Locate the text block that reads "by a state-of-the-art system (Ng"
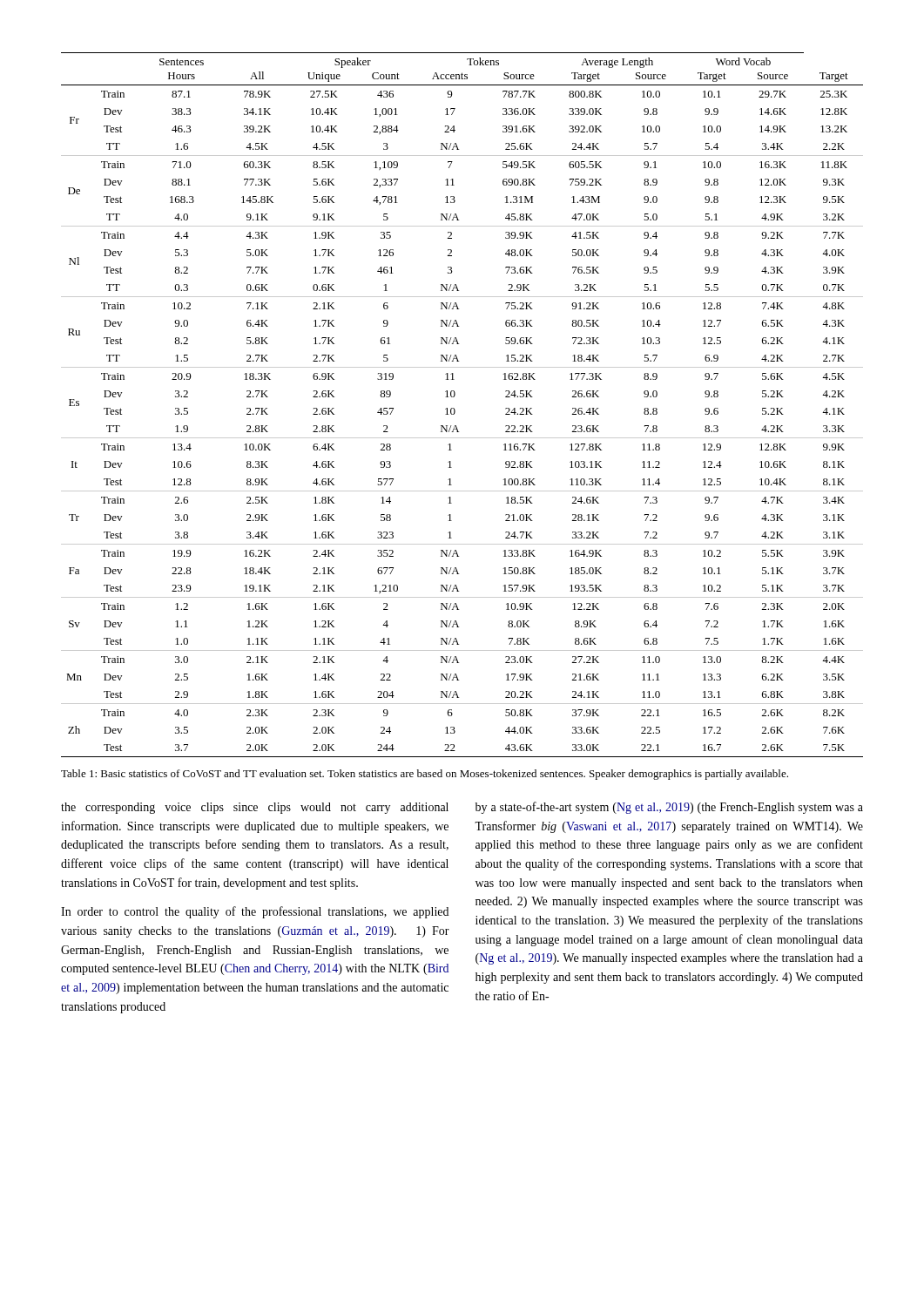The width and height of the screenshot is (924, 1307). [669, 902]
